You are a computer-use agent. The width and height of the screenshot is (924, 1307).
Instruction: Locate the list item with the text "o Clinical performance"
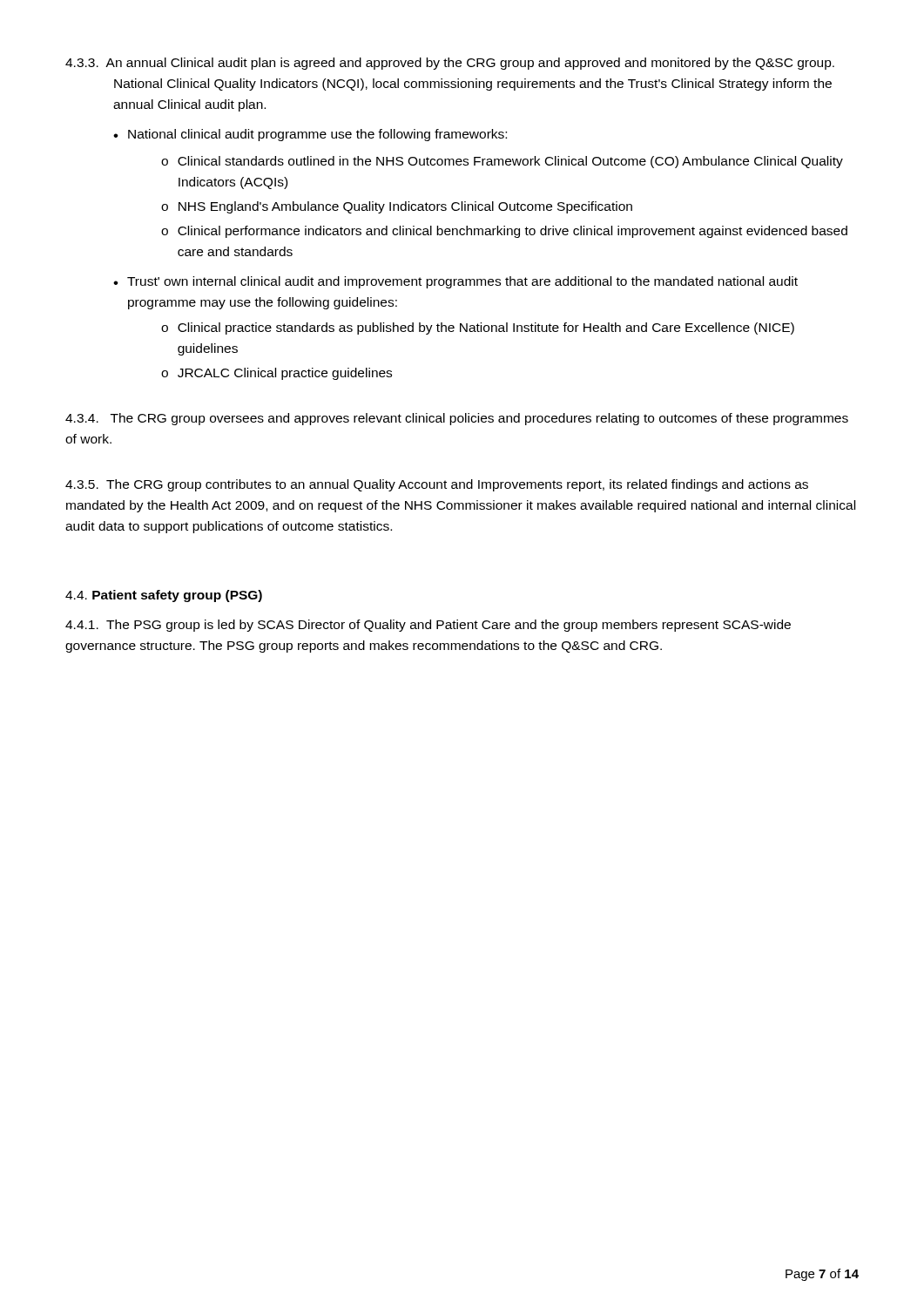[x=510, y=242]
